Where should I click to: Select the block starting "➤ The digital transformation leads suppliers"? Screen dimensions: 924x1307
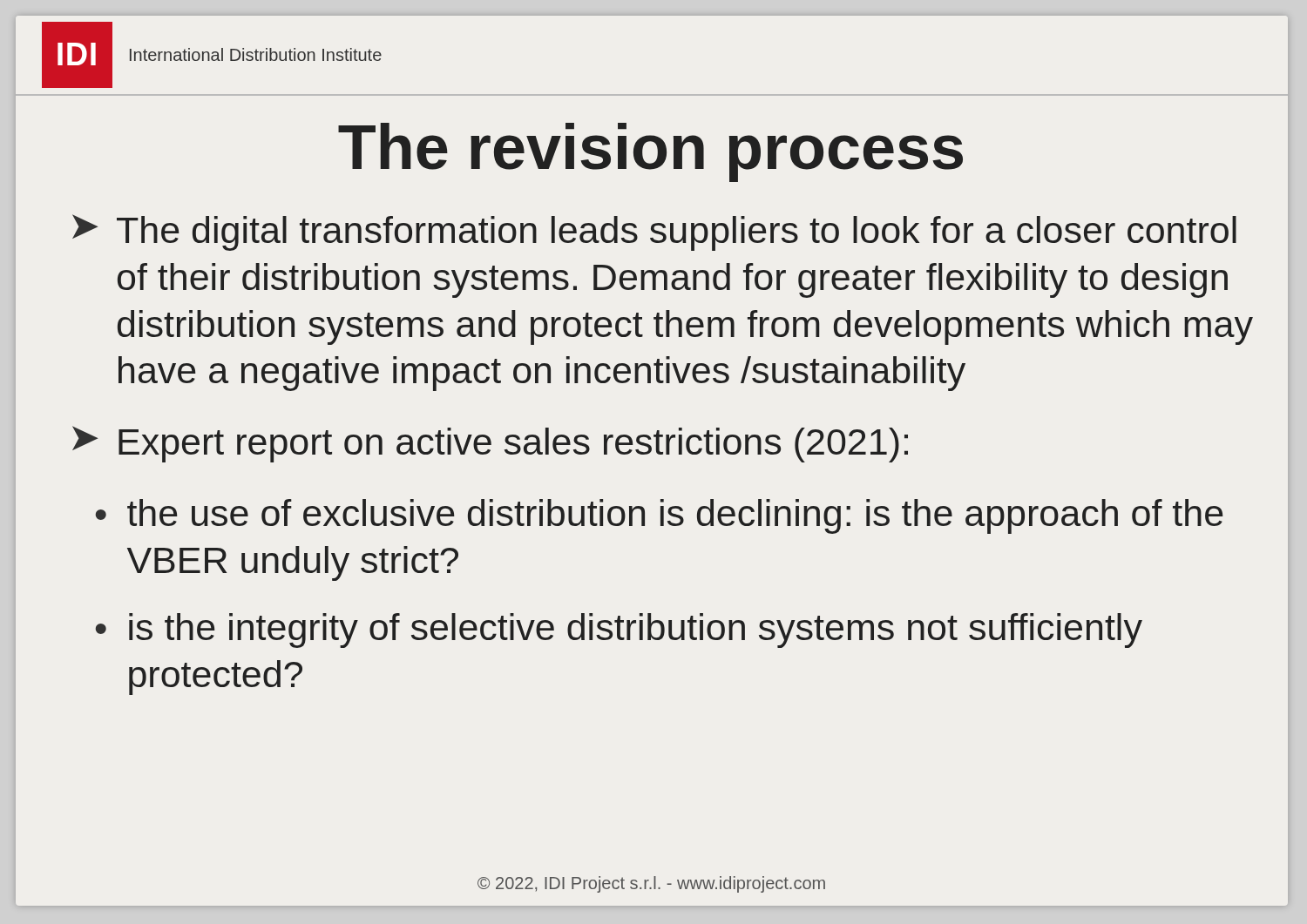click(660, 301)
